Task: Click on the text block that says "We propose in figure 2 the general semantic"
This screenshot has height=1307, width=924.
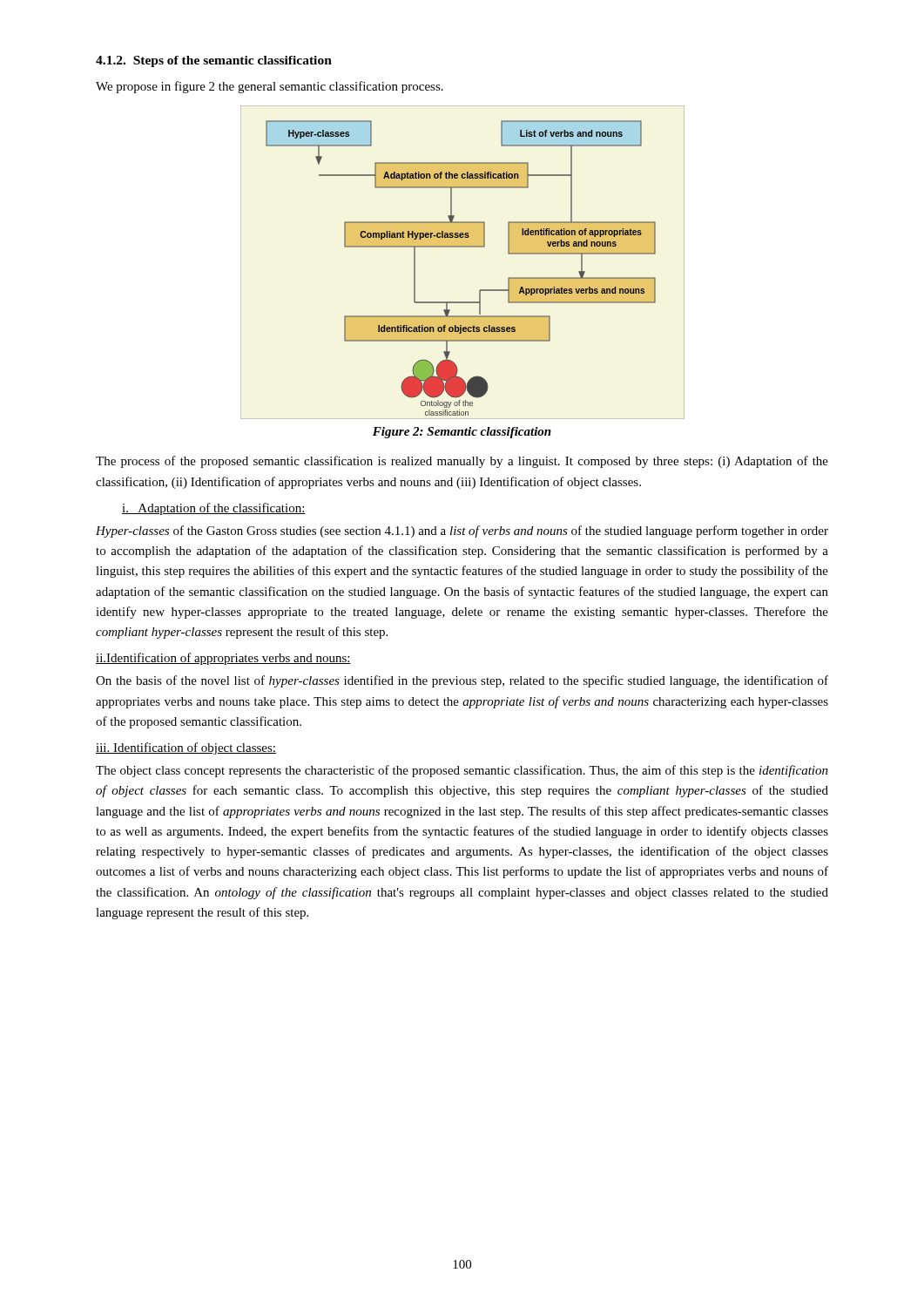Action: (x=270, y=86)
